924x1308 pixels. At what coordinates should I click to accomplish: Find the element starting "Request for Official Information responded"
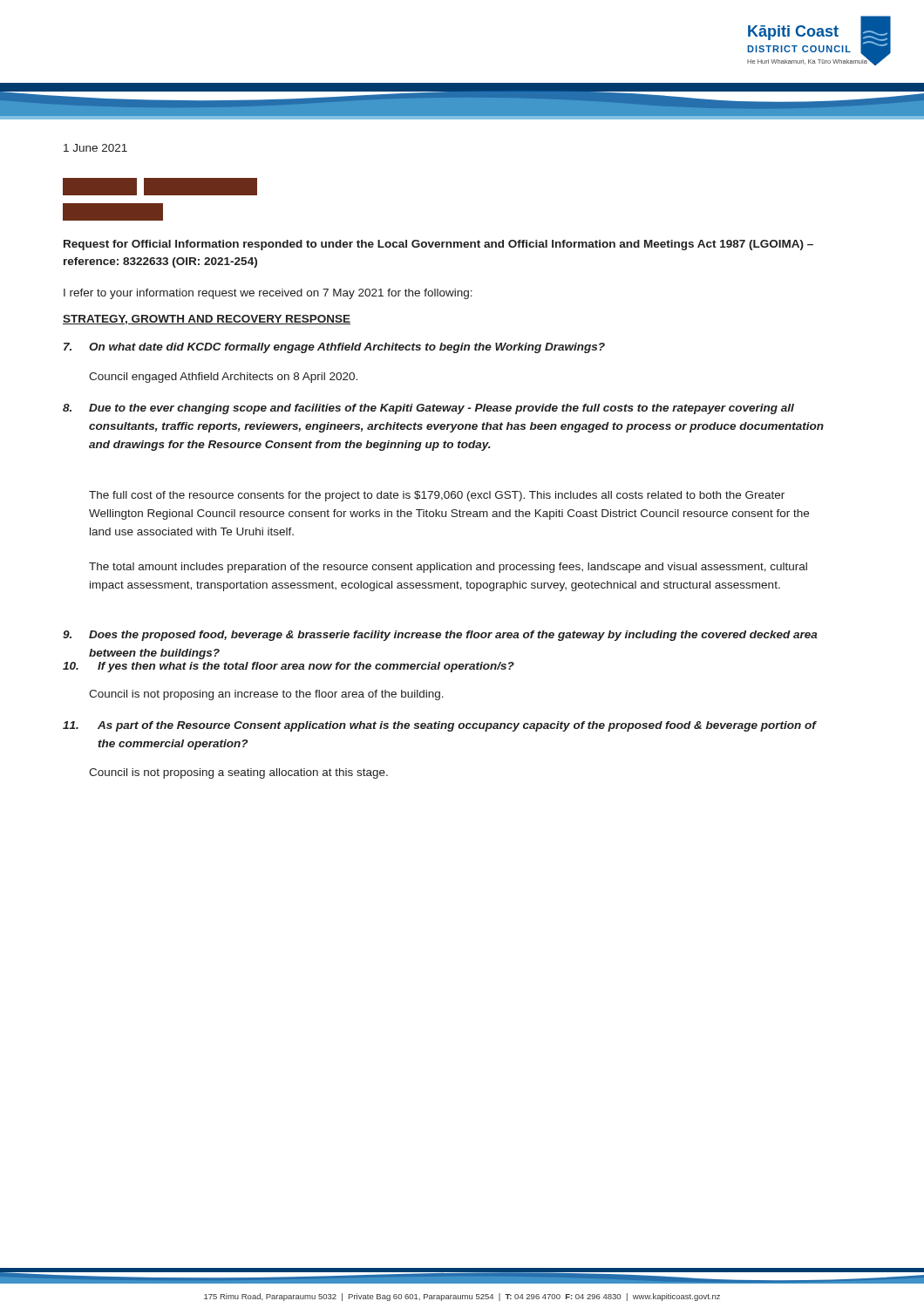[x=438, y=253]
